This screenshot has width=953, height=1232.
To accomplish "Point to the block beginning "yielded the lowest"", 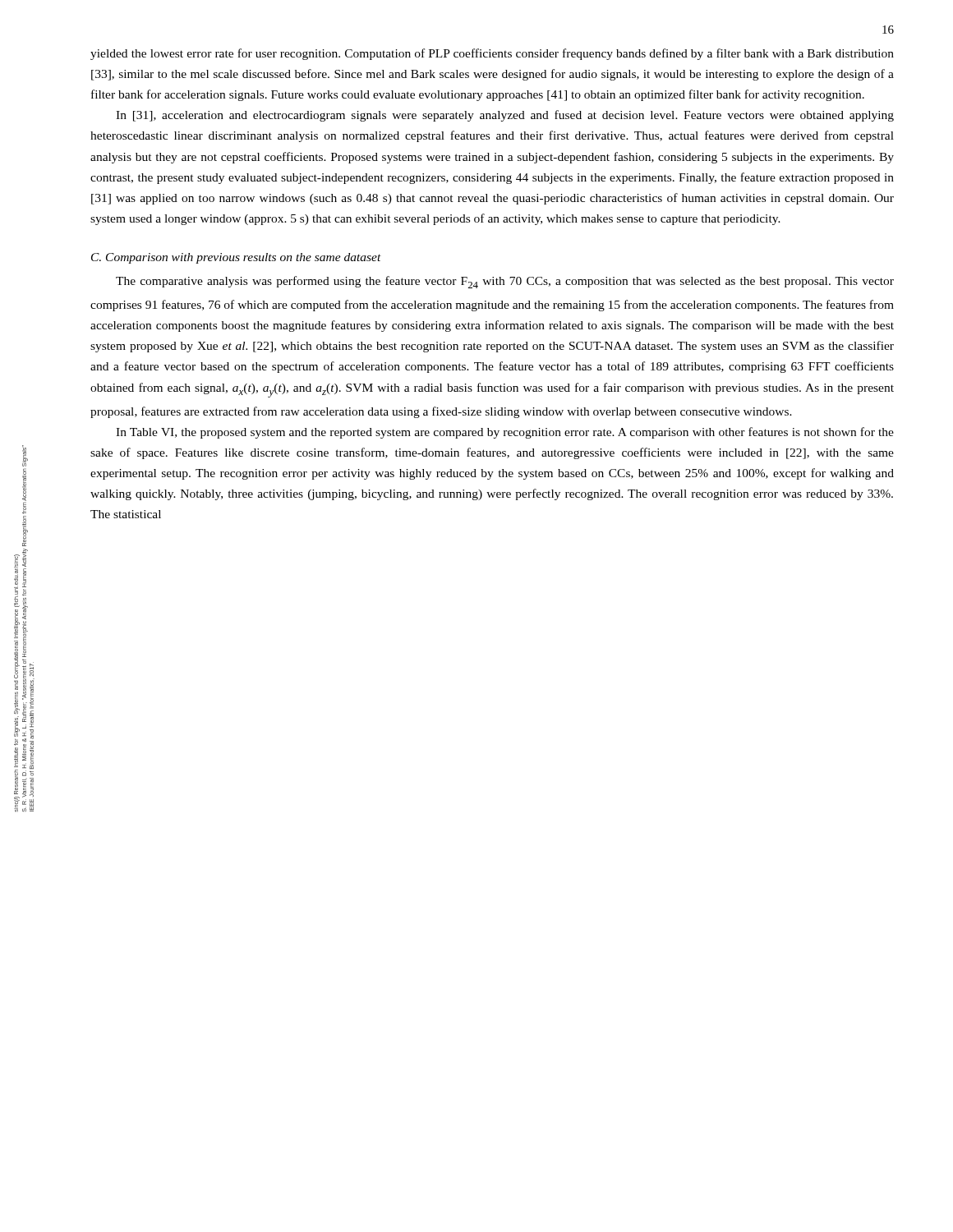I will (x=492, y=74).
